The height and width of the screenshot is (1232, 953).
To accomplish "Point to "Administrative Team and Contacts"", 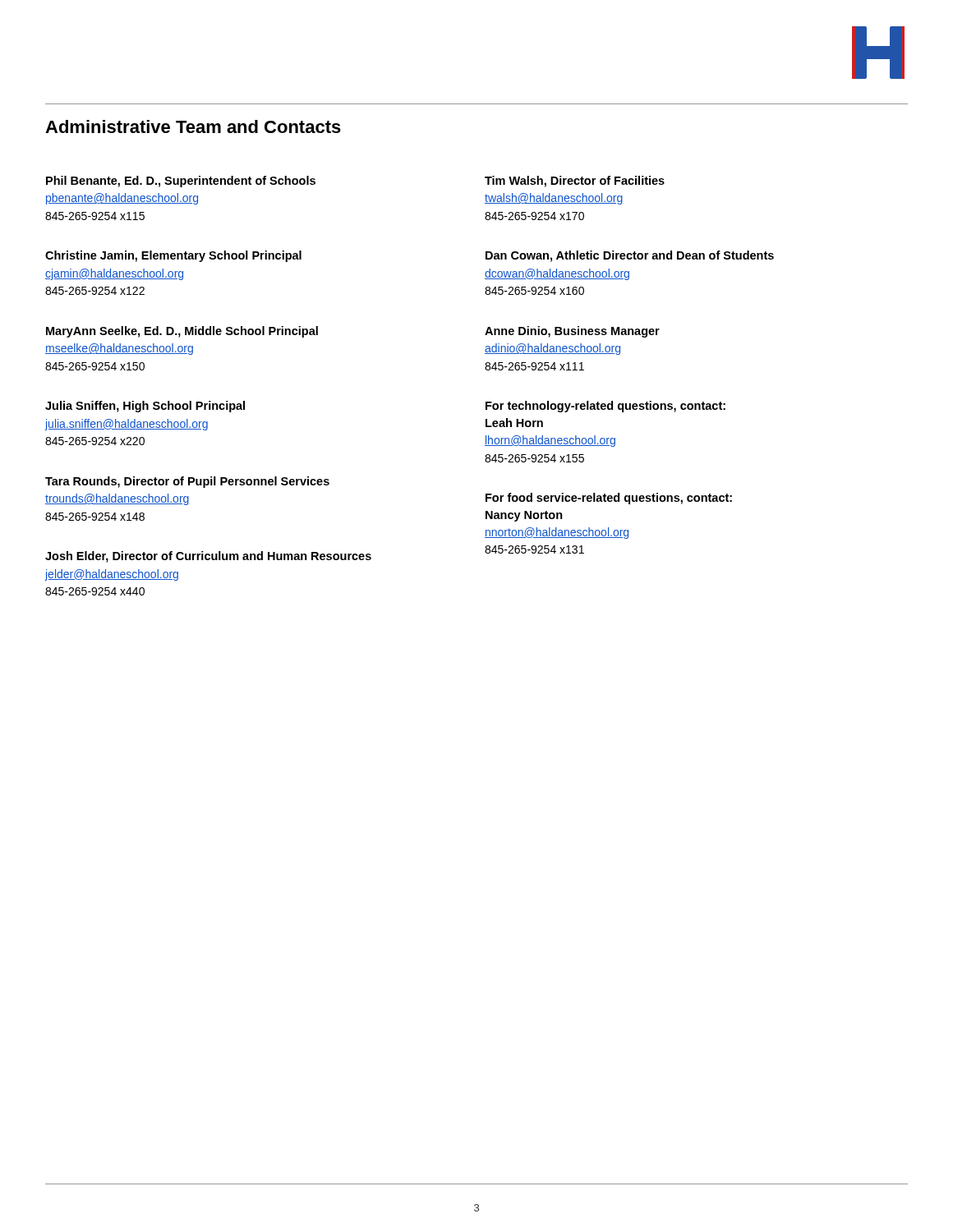I will [193, 127].
